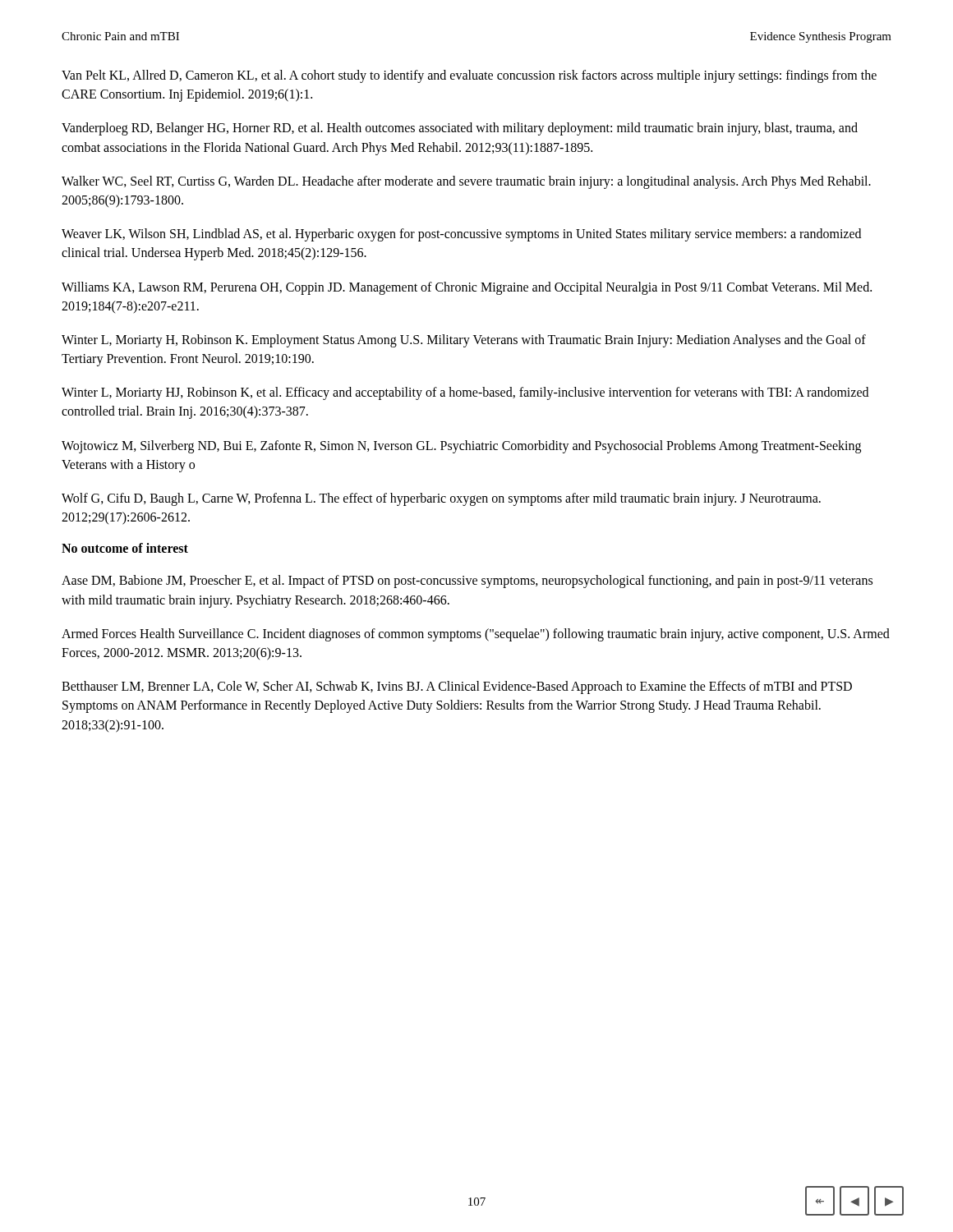
Task: Select the text block starting "Wojtowicz M, Silverberg ND, Bui E,"
Action: click(x=461, y=455)
